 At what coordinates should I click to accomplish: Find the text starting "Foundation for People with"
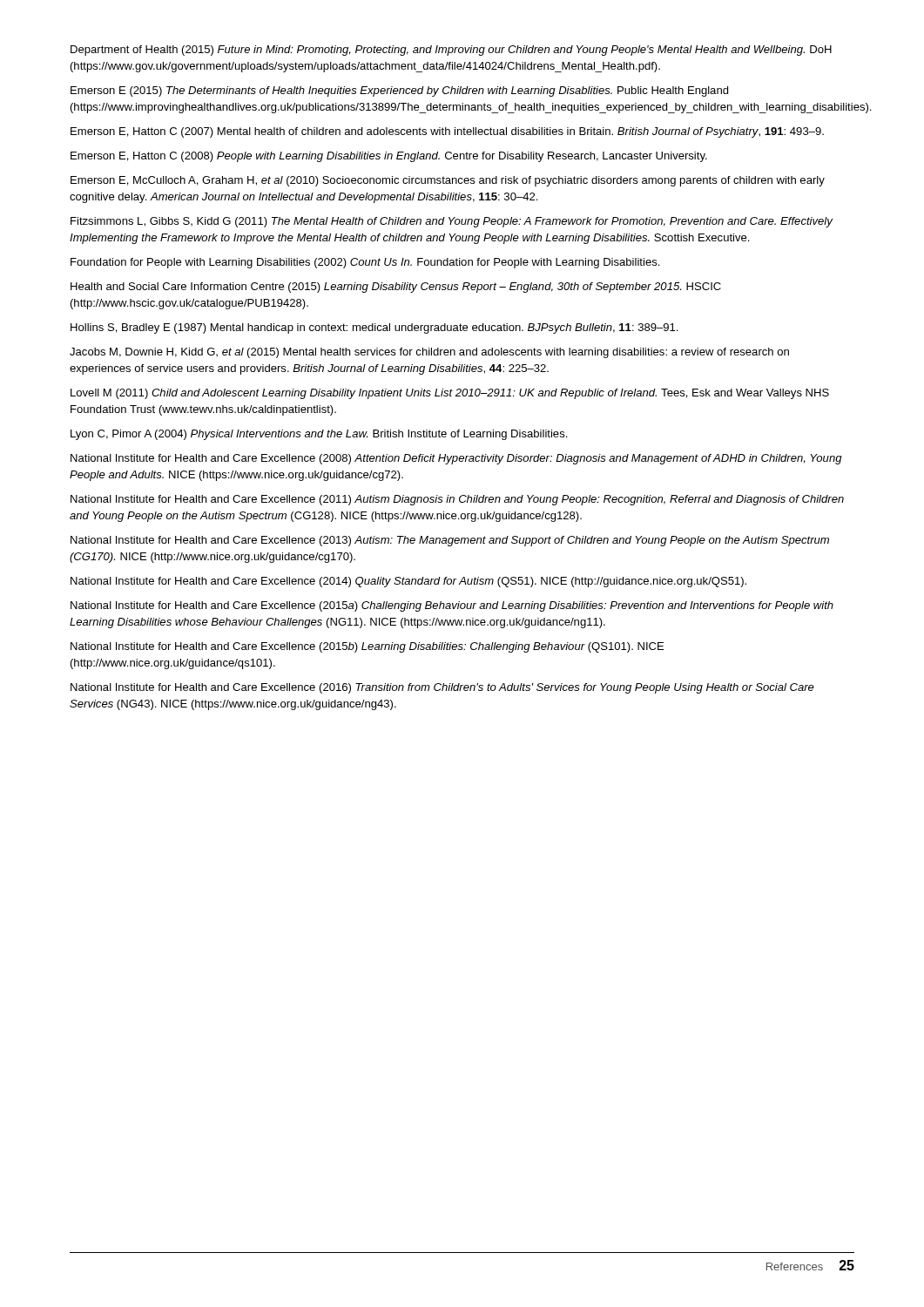pyautogui.click(x=365, y=262)
